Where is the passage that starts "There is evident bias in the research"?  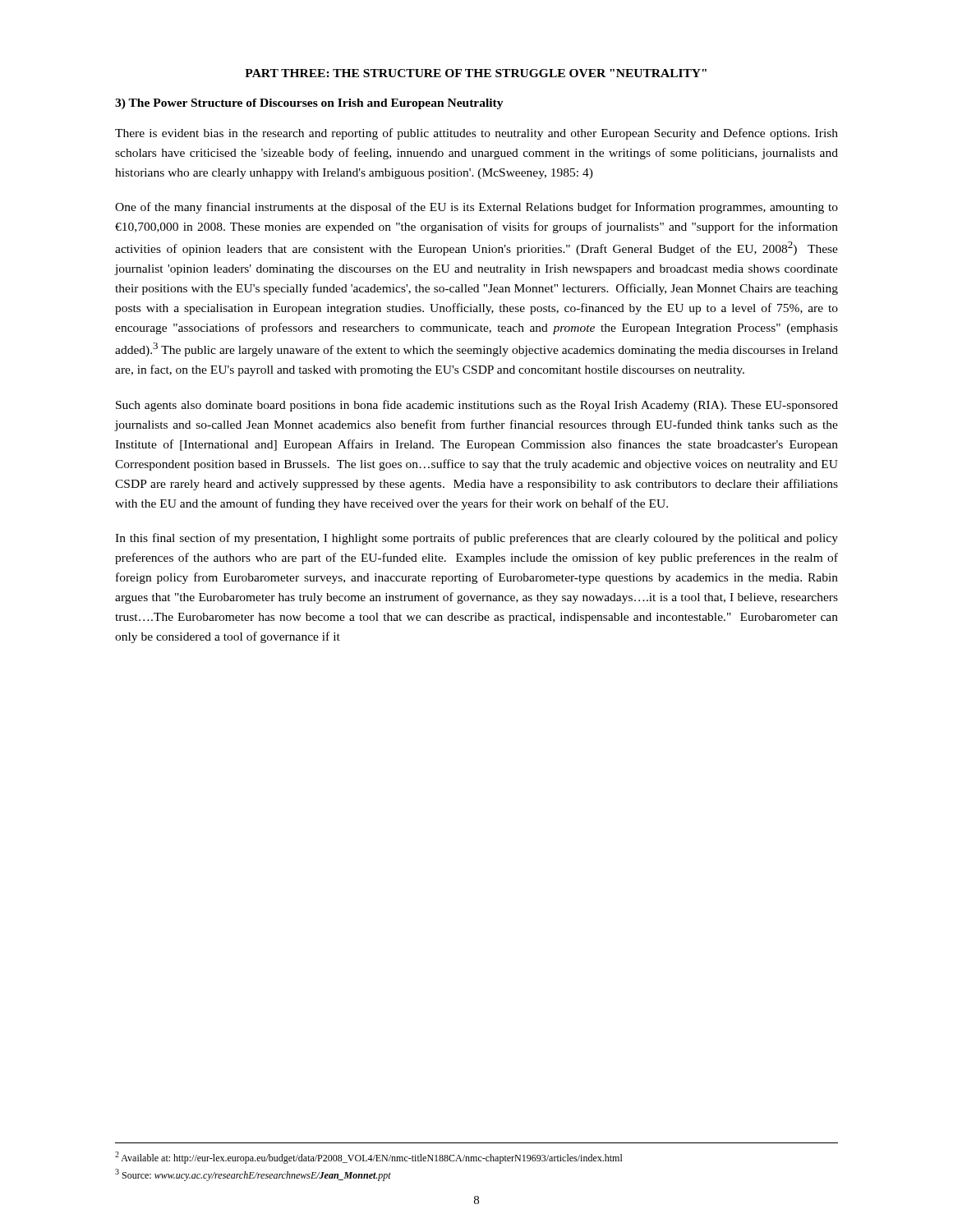[476, 152]
